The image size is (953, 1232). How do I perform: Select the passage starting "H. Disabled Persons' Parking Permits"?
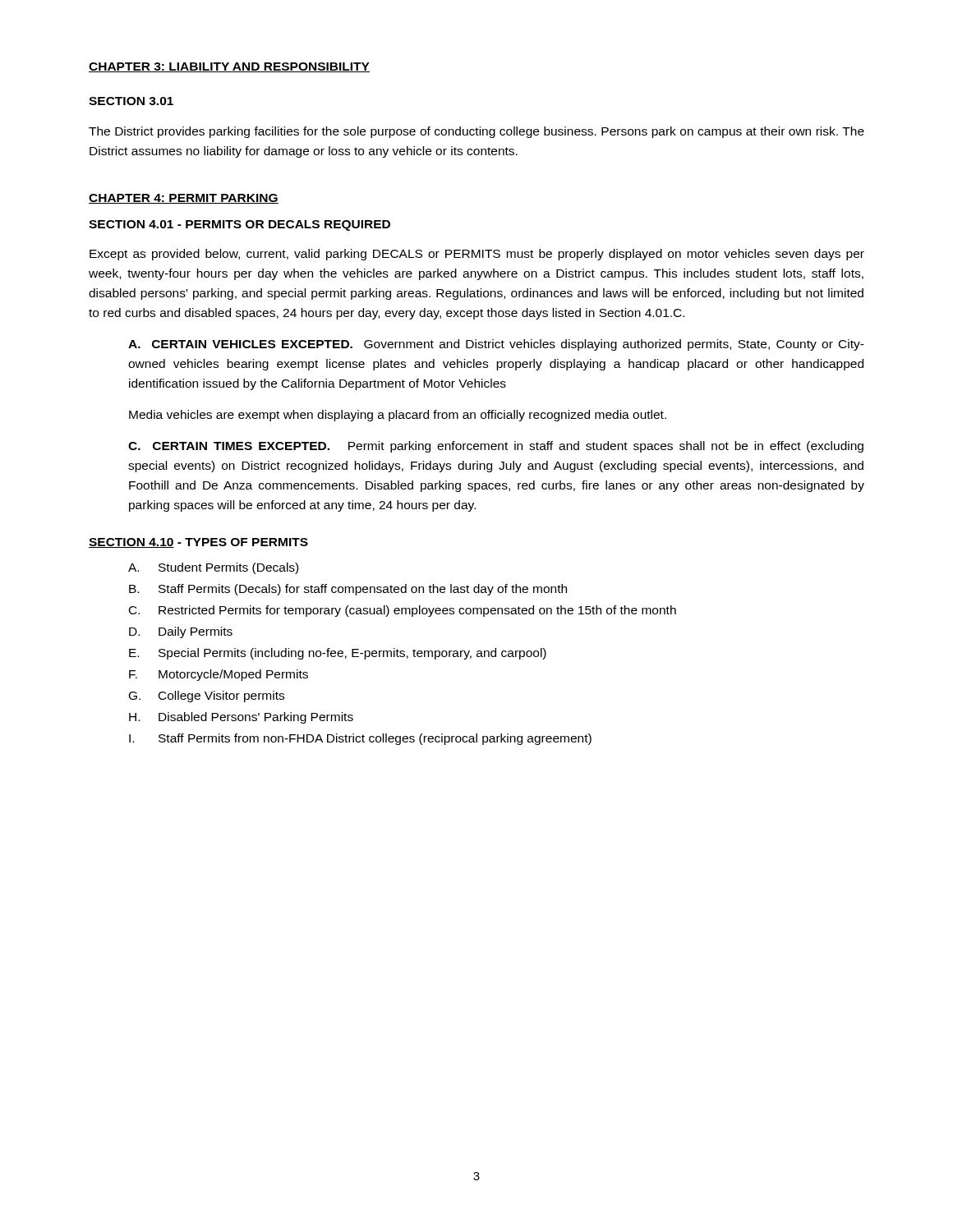click(241, 718)
